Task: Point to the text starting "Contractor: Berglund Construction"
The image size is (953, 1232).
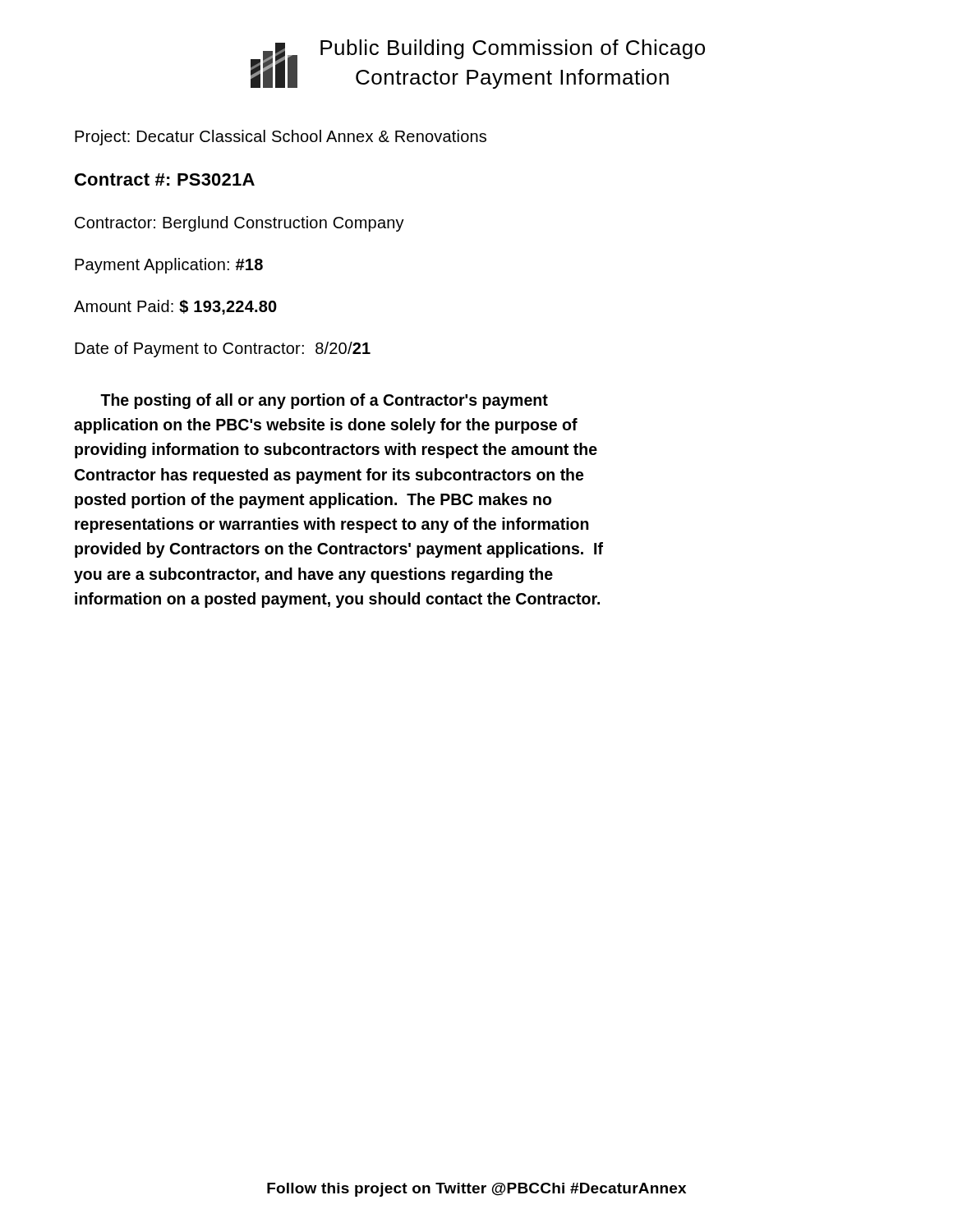Action: (239, 223)
